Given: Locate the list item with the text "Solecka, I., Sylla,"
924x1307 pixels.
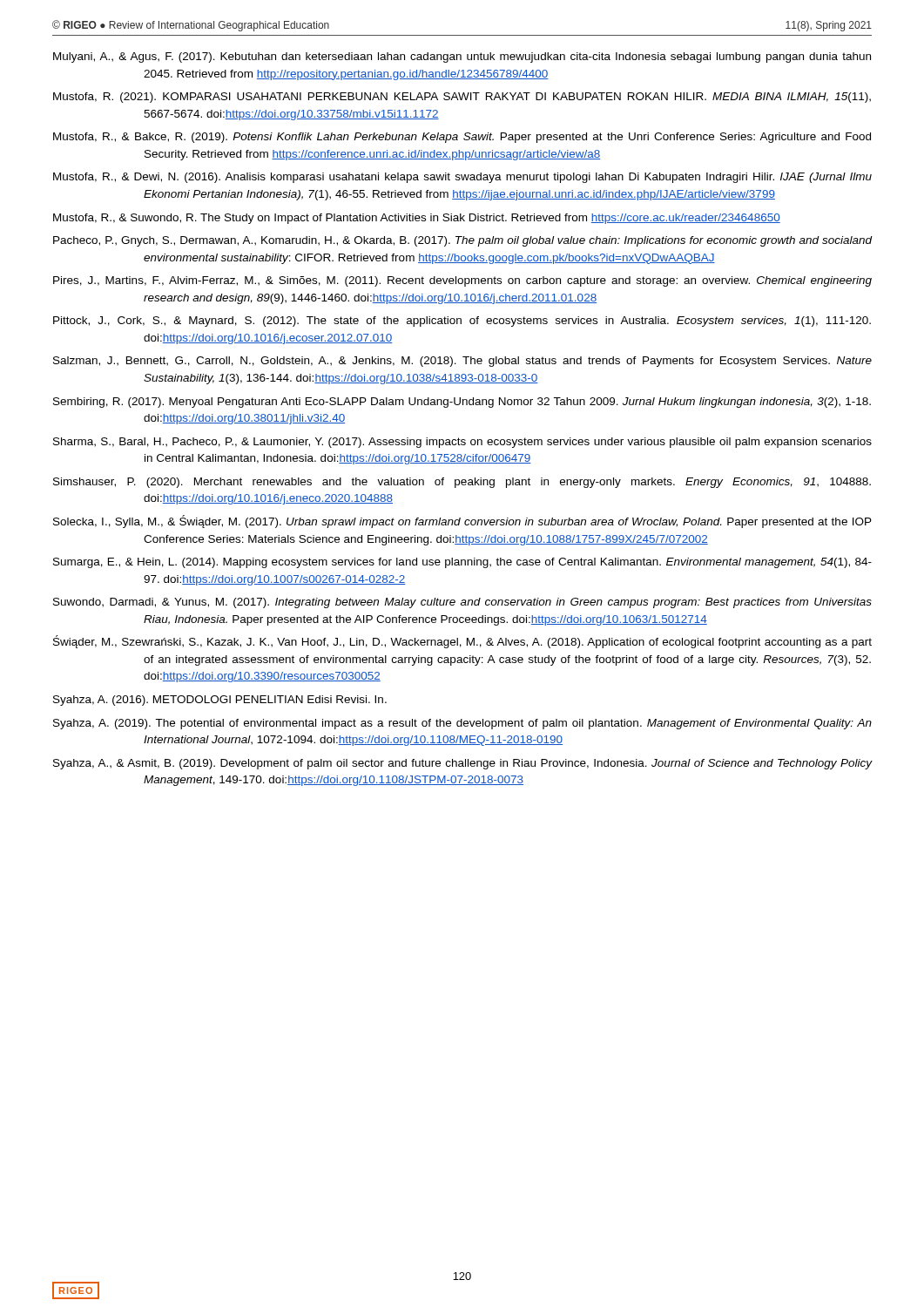Looking at the screenshot, I should [462, 530].
